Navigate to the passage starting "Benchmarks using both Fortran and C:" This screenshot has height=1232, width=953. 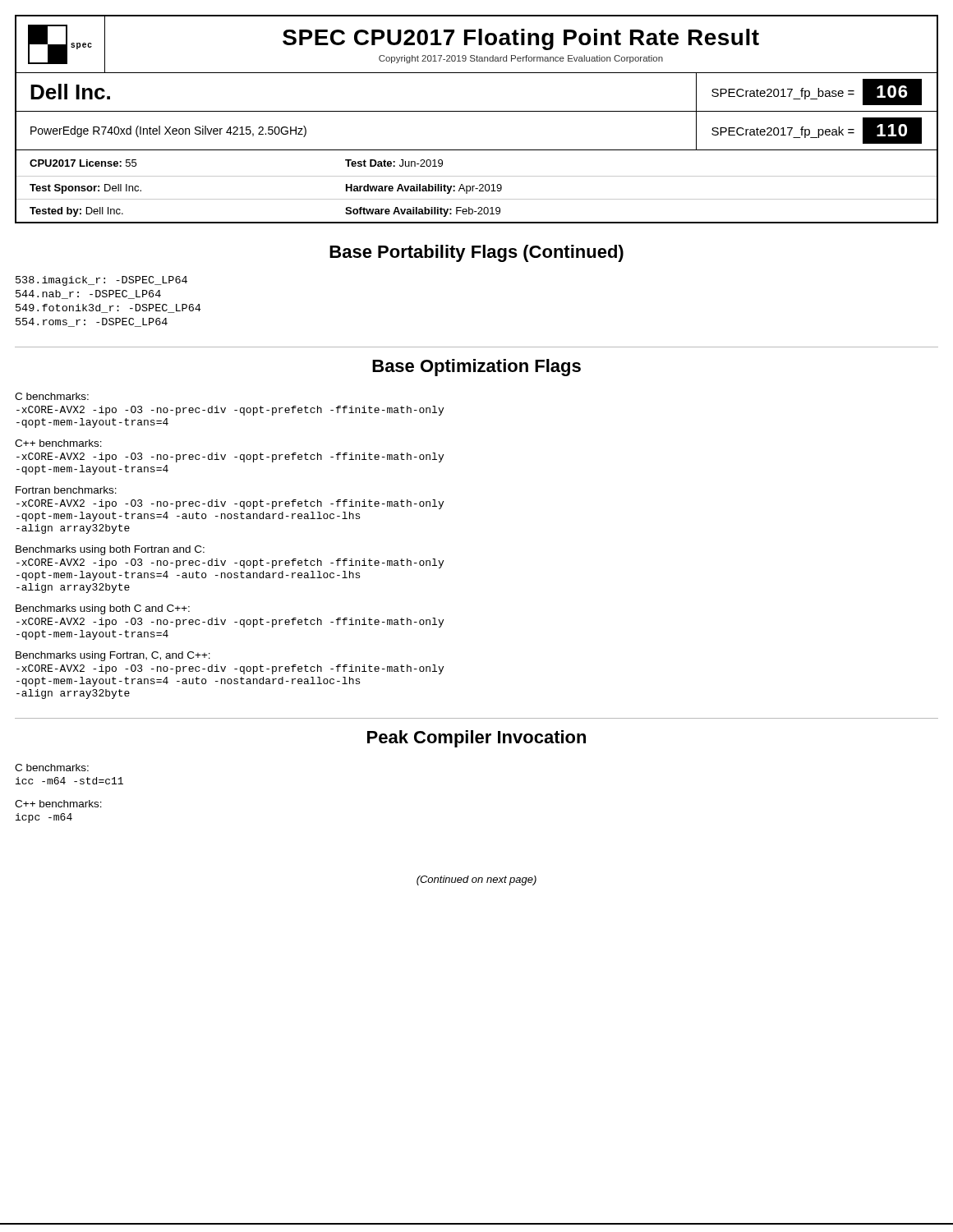click(110, 549)
